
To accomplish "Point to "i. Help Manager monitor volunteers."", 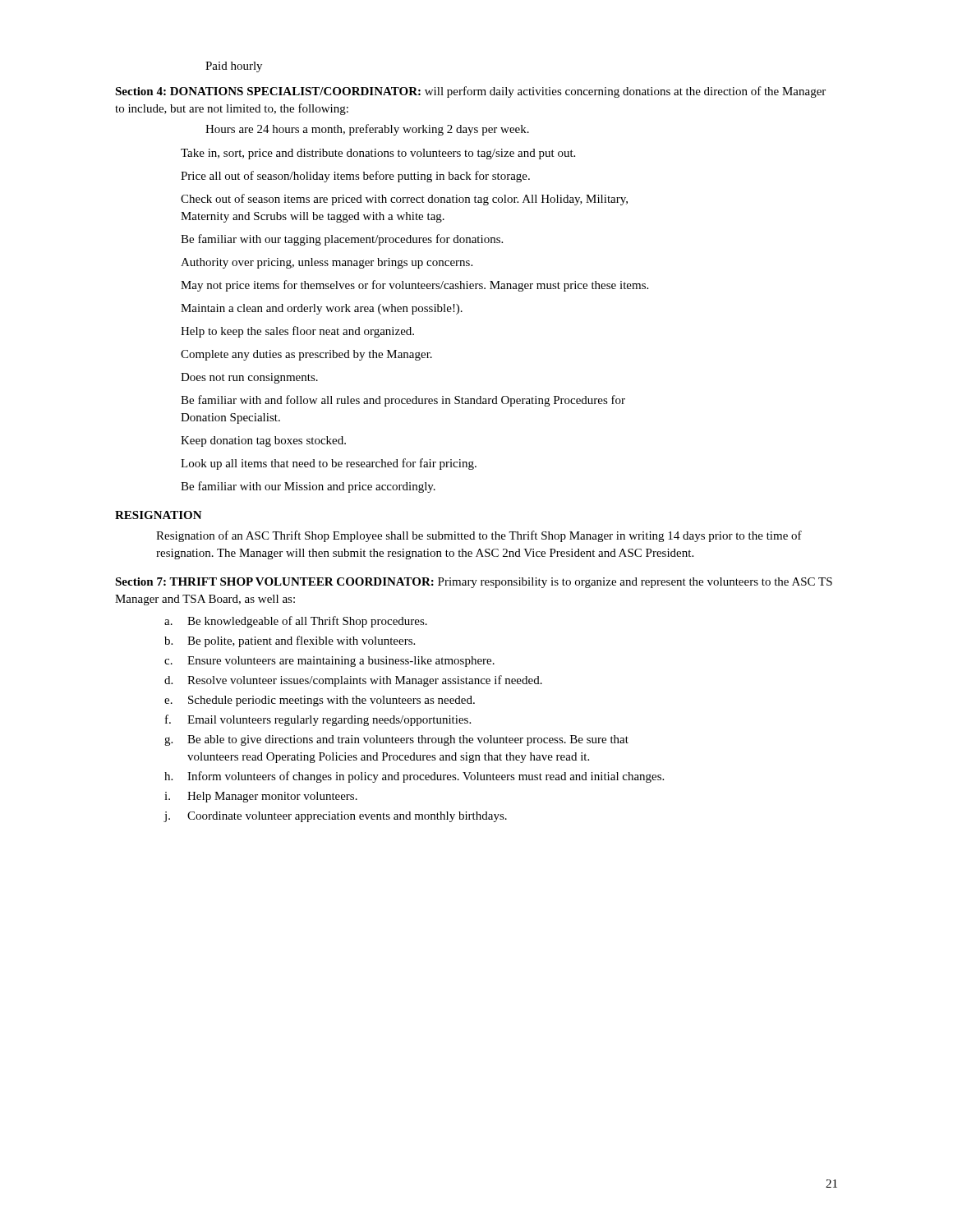I will (x=261, y=797).
